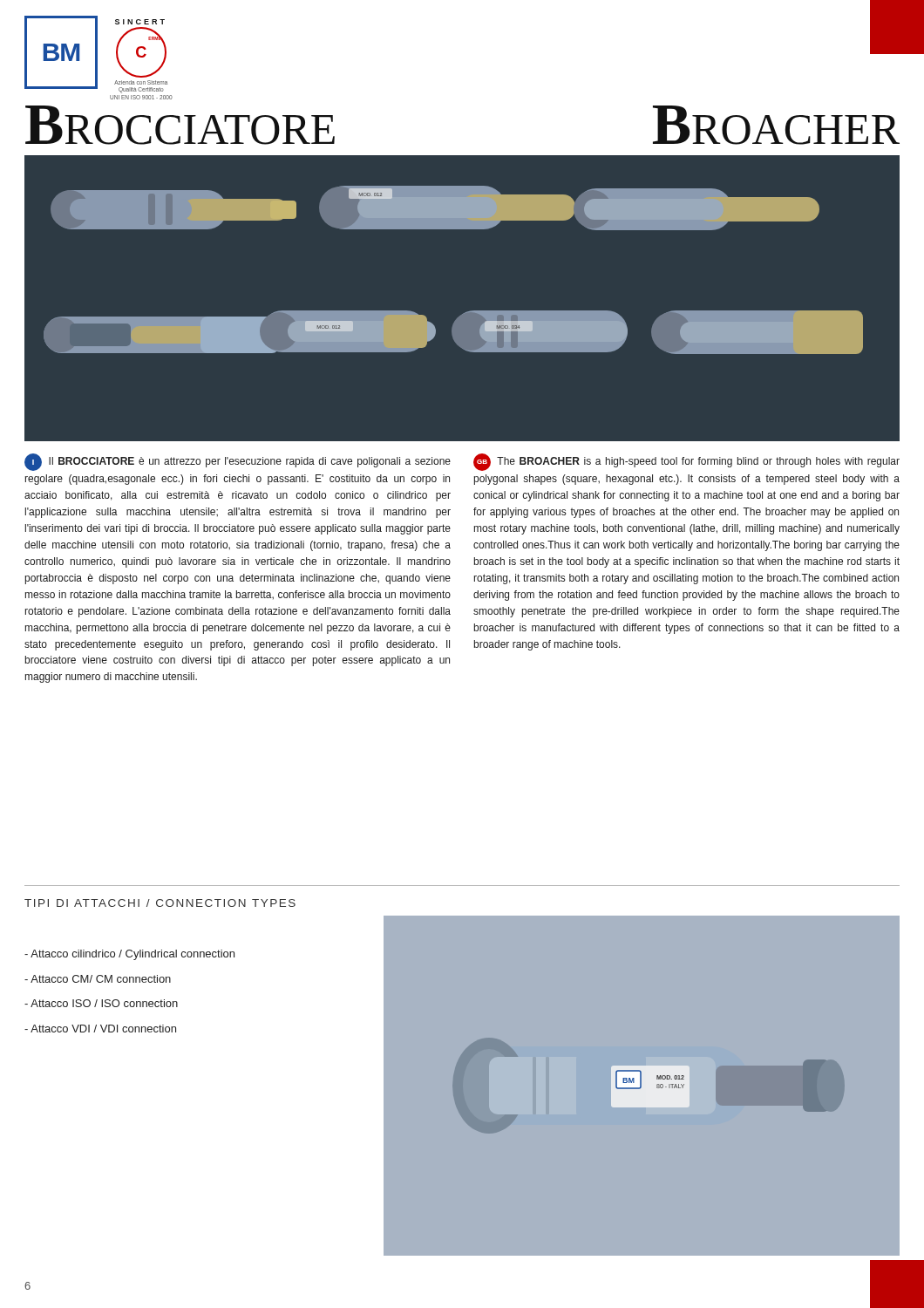Find the list item that reads "Attacco cilindrico /"
The image size is (924, 1308).
click(130, 954)
